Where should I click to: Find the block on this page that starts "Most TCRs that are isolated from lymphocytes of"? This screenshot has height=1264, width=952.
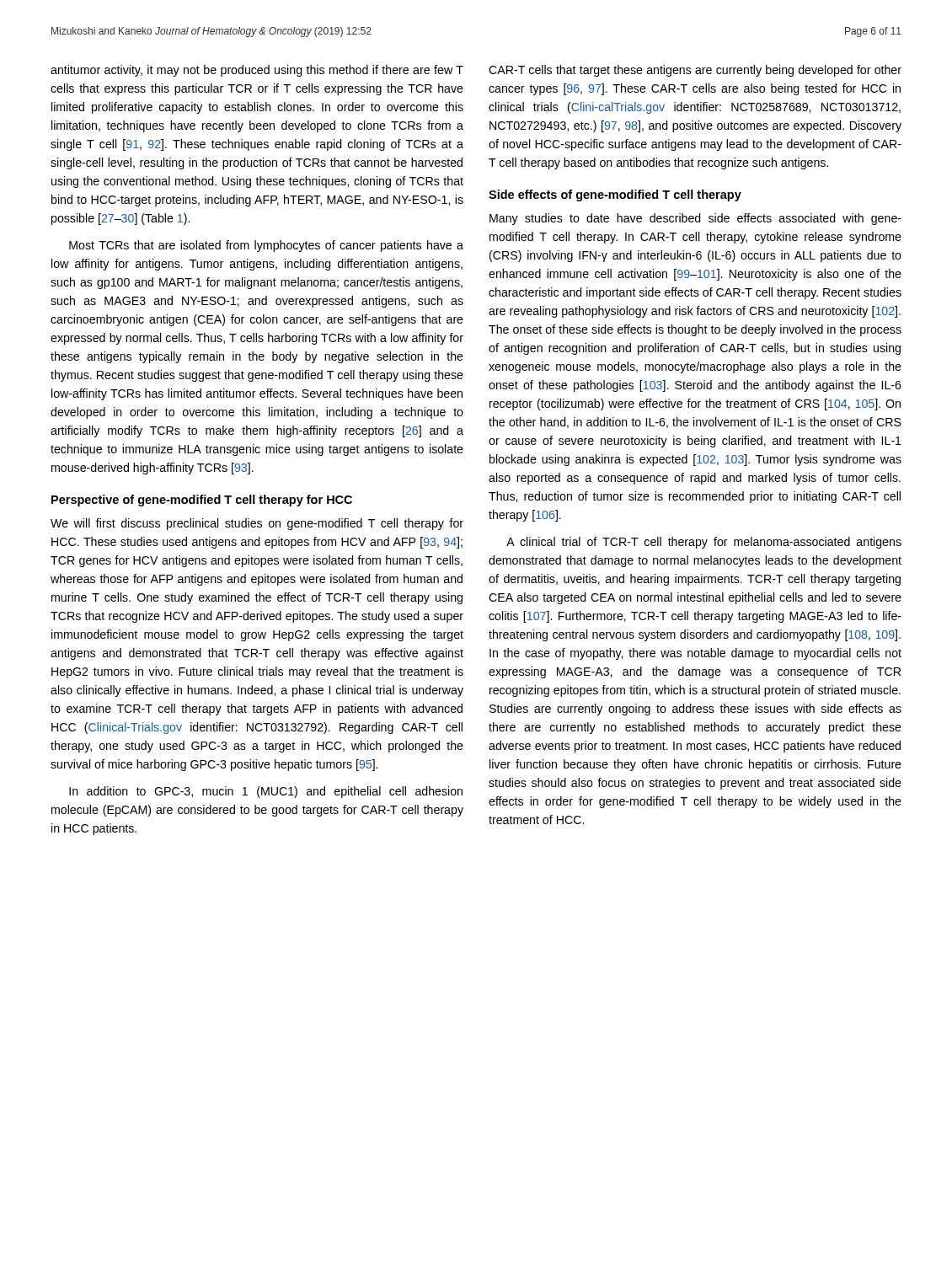257,356
